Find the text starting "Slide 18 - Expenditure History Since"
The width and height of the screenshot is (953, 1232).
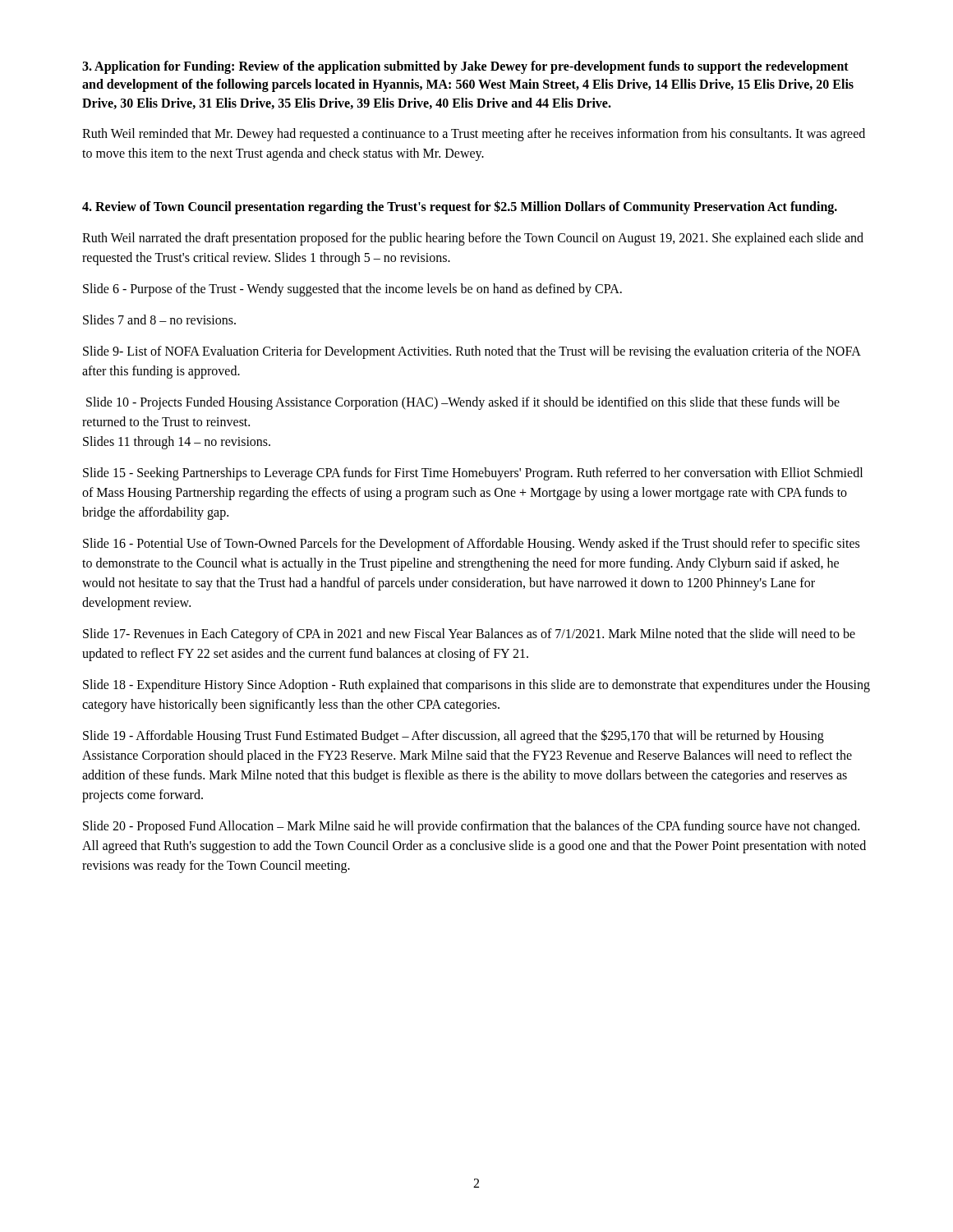point(476,694)
